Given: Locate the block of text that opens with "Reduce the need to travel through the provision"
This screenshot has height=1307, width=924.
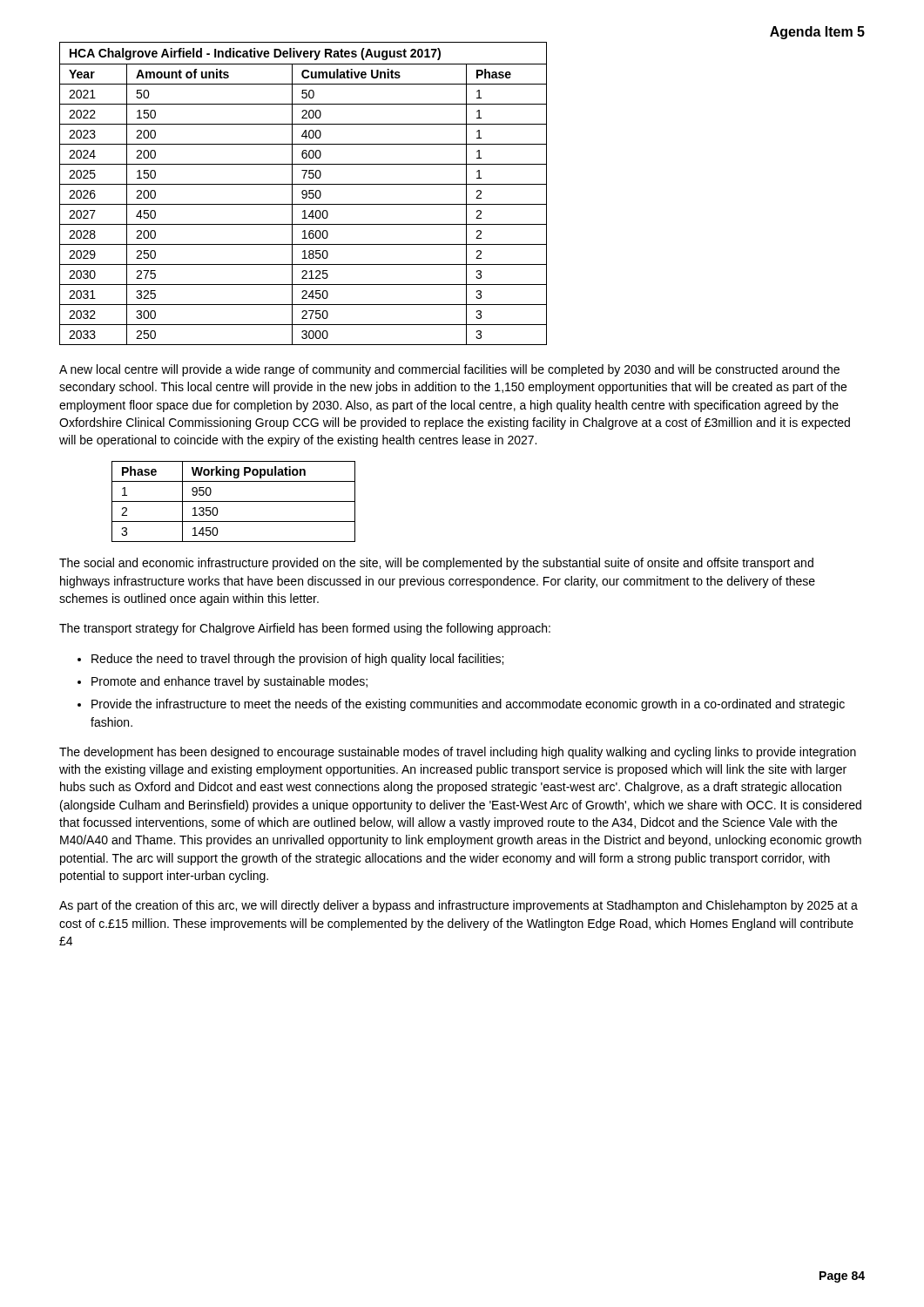Looking at the screenshot, I should (x=298, y=658).
